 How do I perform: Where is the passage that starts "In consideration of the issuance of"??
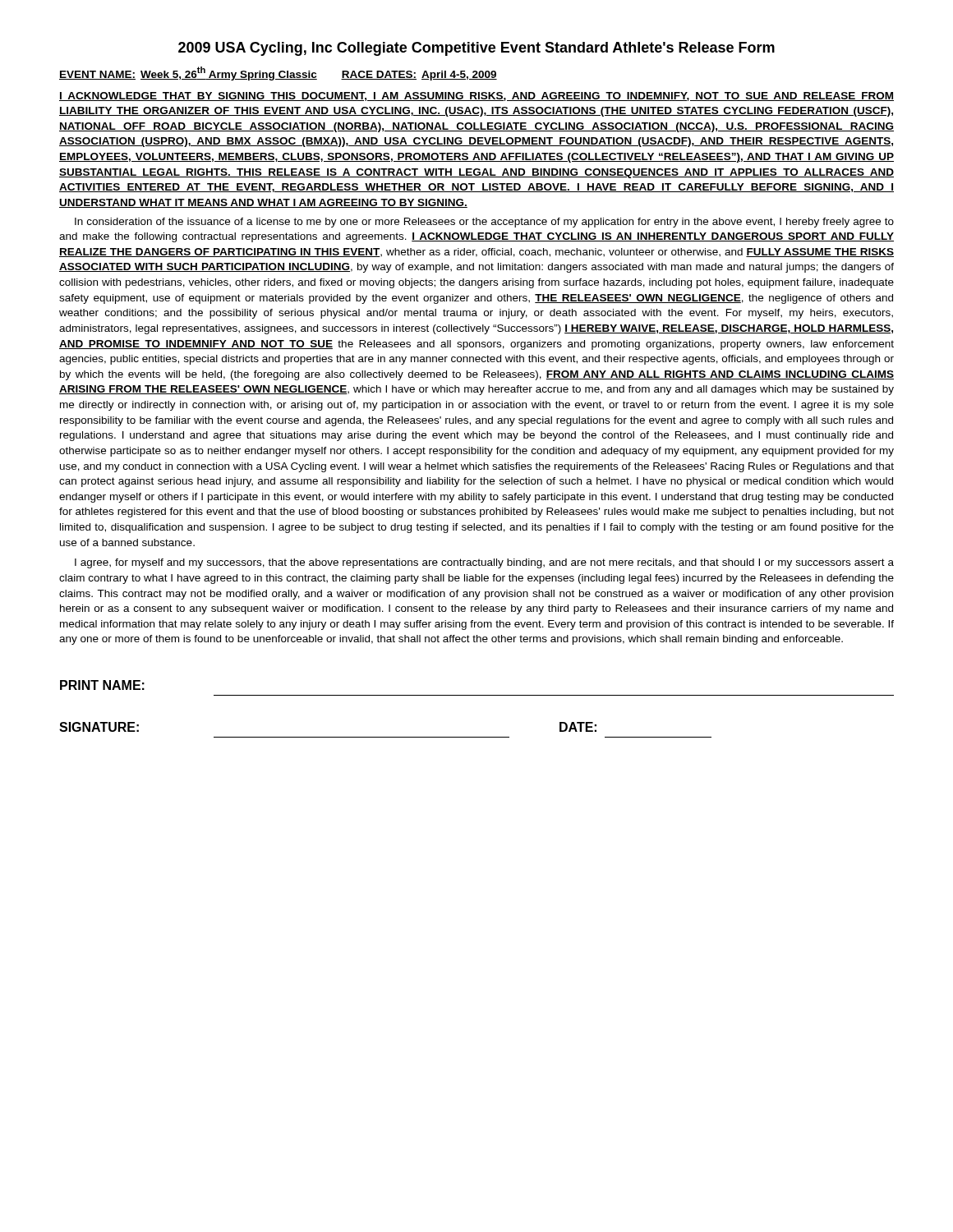pos(476,382)
